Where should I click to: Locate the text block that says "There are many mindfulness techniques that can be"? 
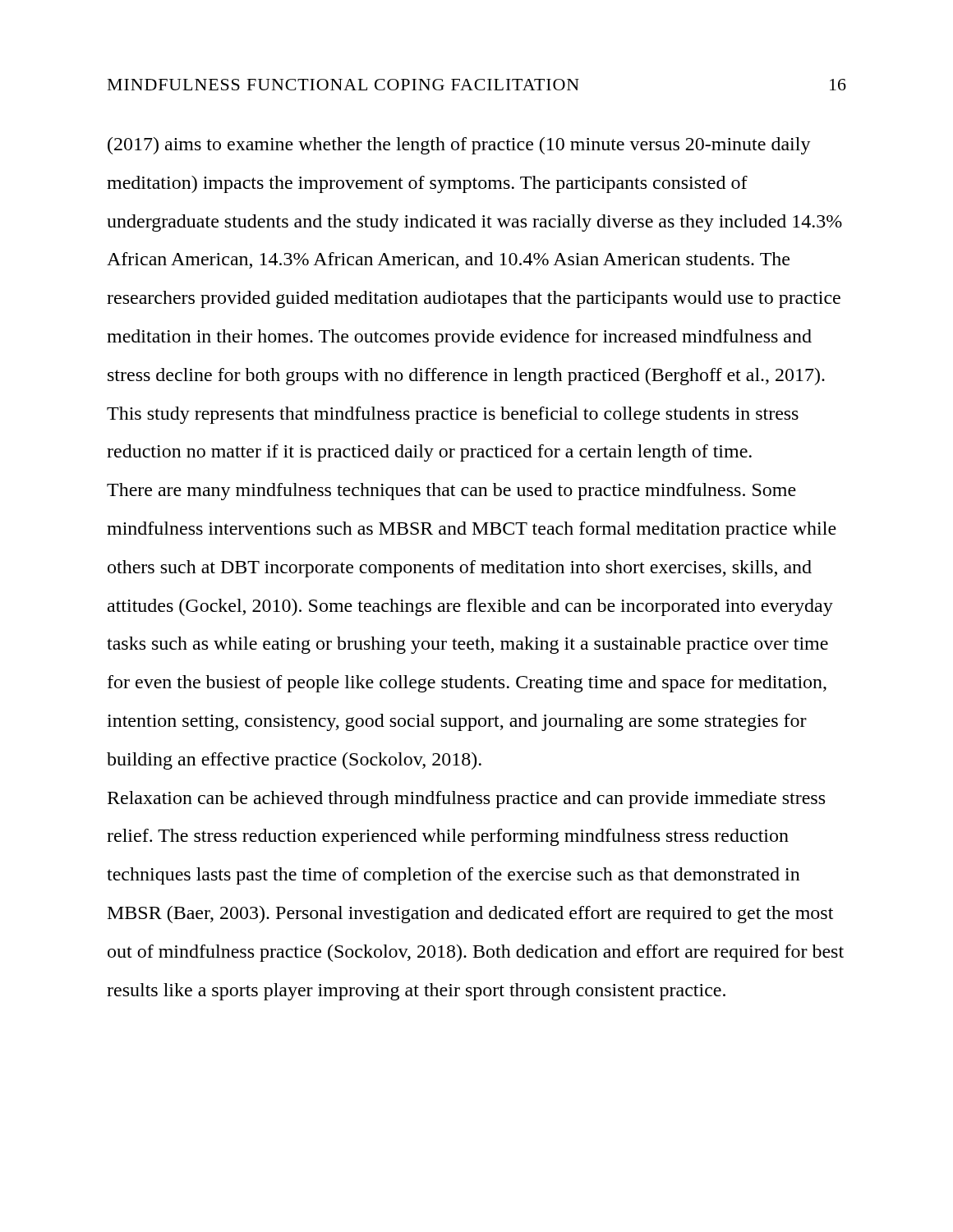click(451, 492)
